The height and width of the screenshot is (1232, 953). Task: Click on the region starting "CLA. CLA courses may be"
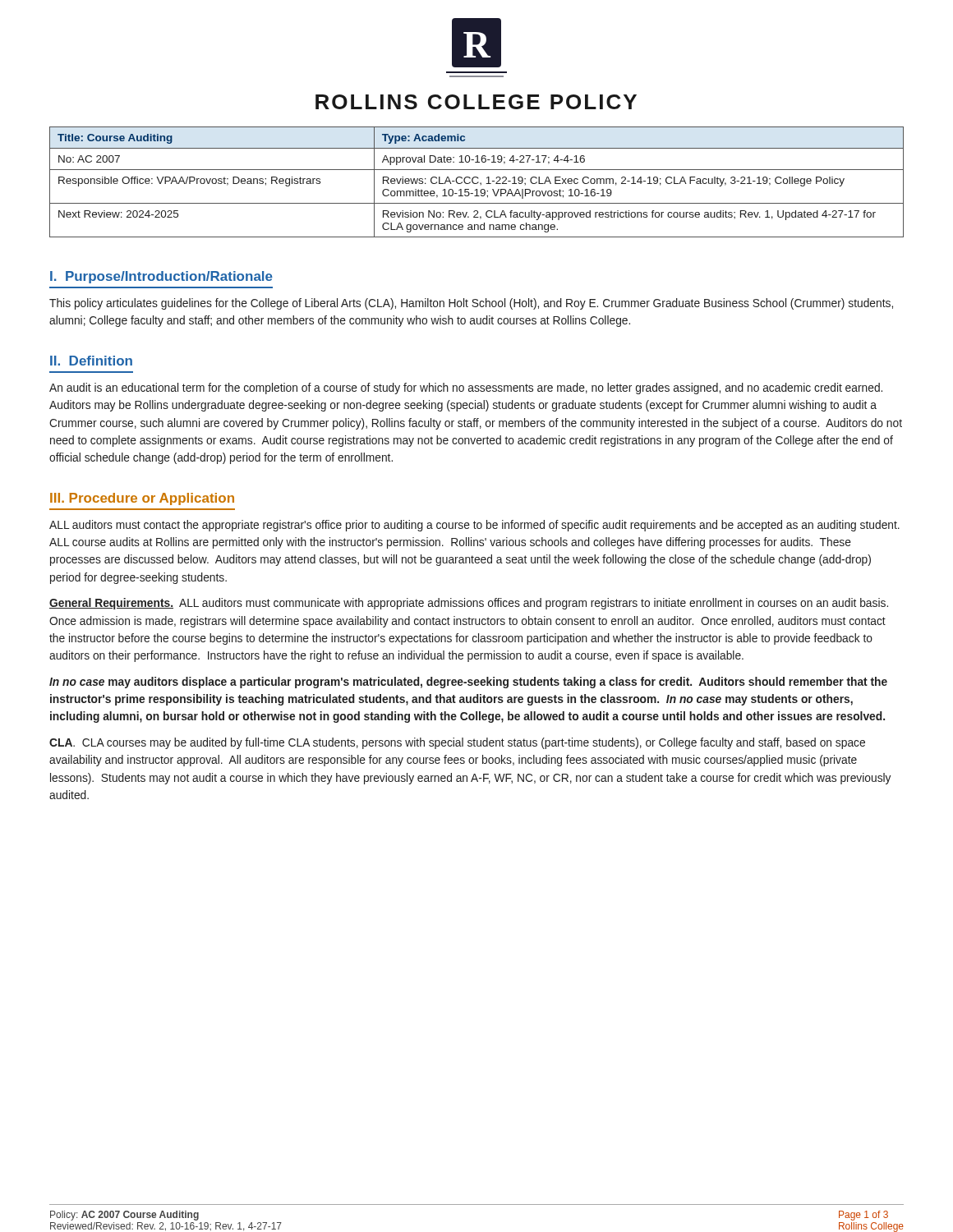[x=470, y=769]
